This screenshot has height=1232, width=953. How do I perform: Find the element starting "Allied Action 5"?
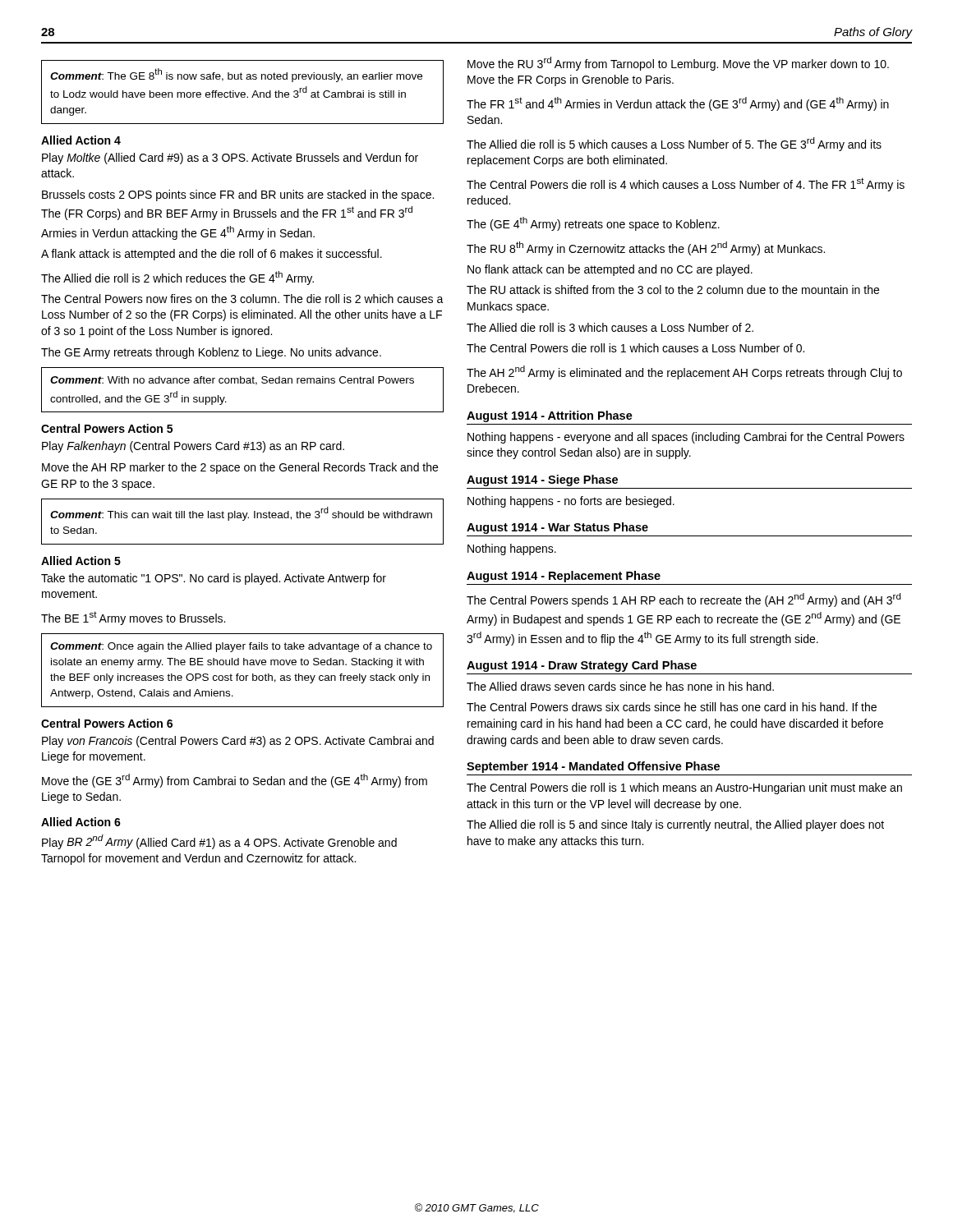[81, 561]
